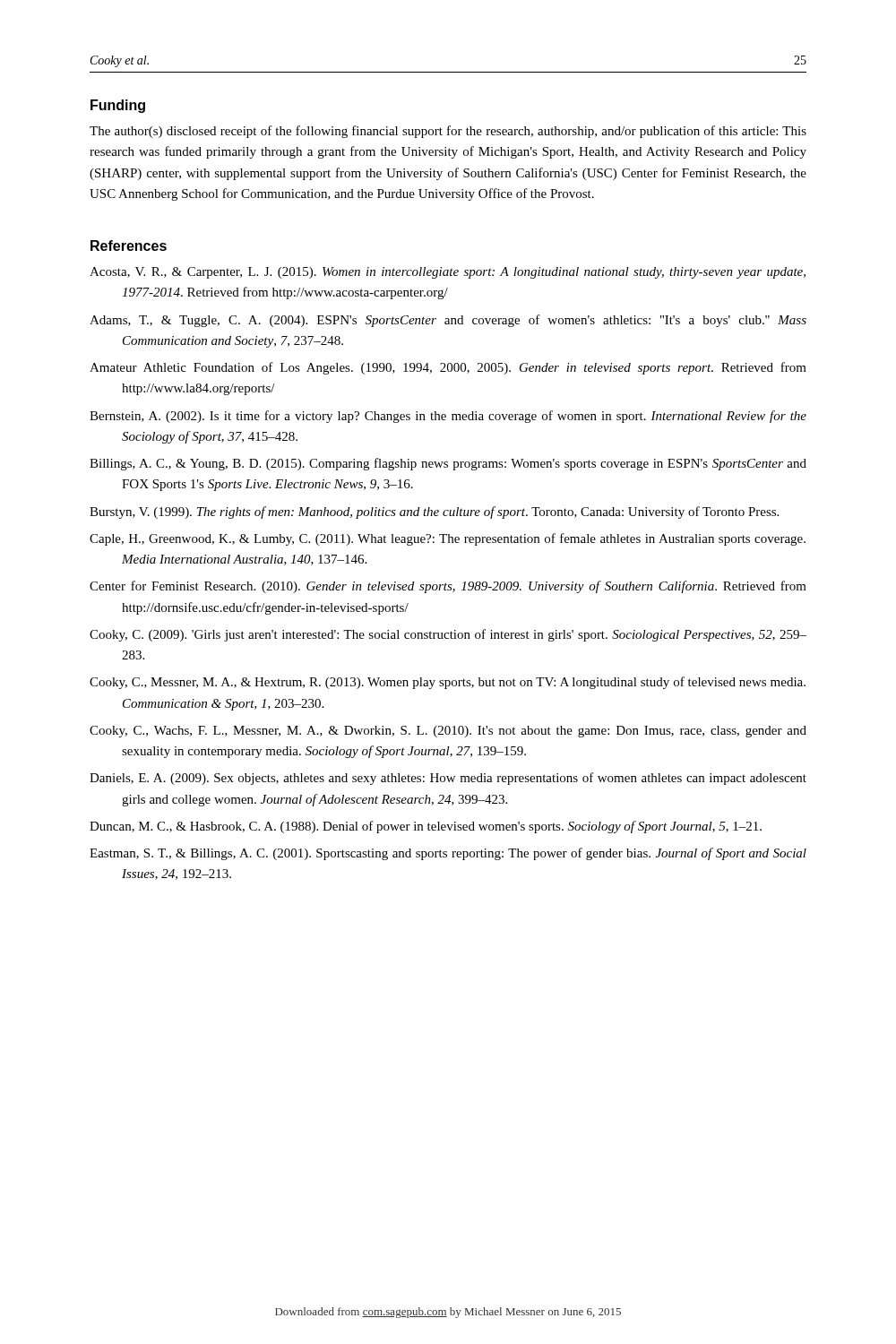Navigate to the text block starting "The author(s) disclosed receipt of the following"
This screenshot has width=896, height=1344.
coord(448,162)
